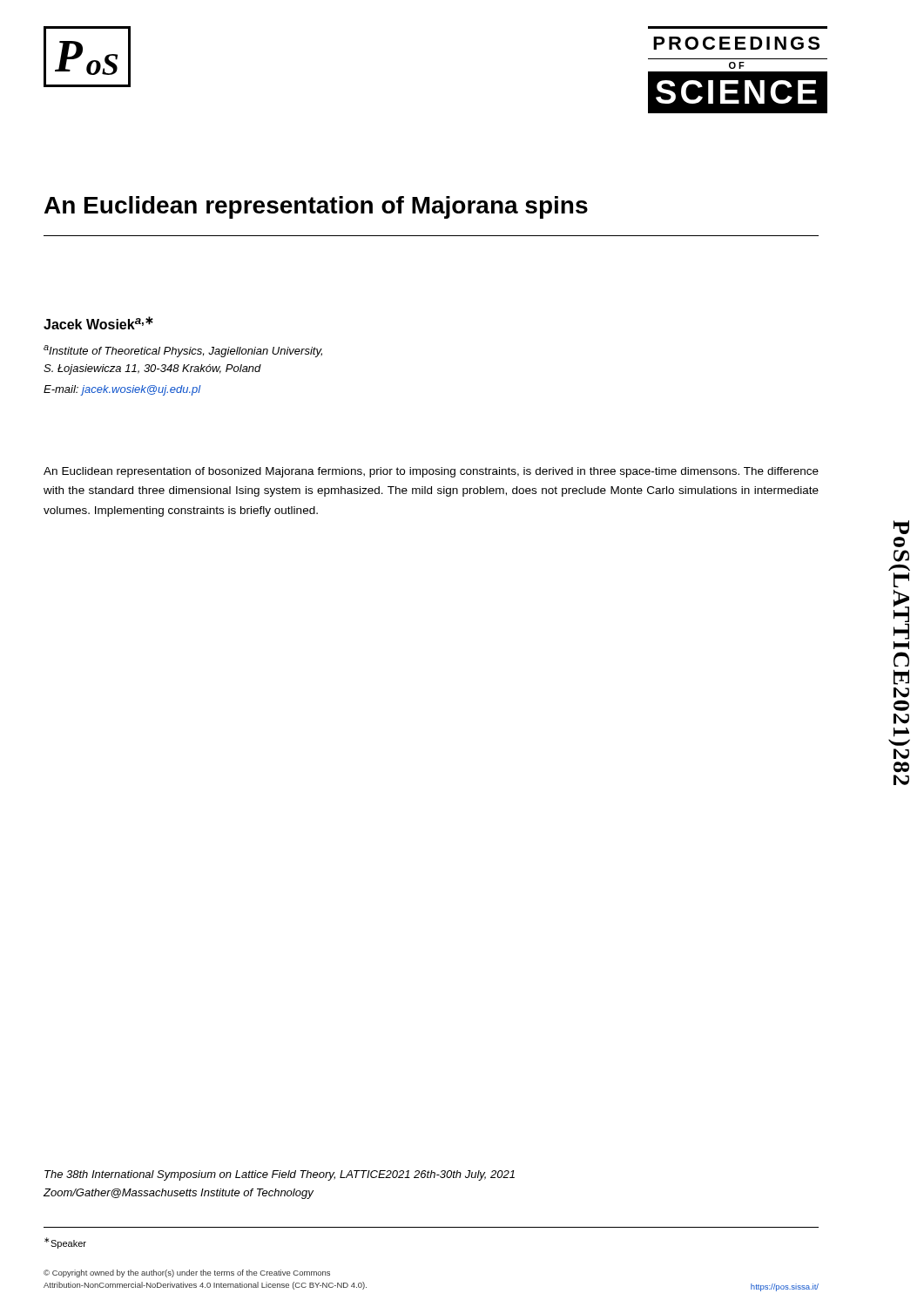
Task: Click where it says "An Euclidean representation of Majorana spins"
Action: point(316,205)
